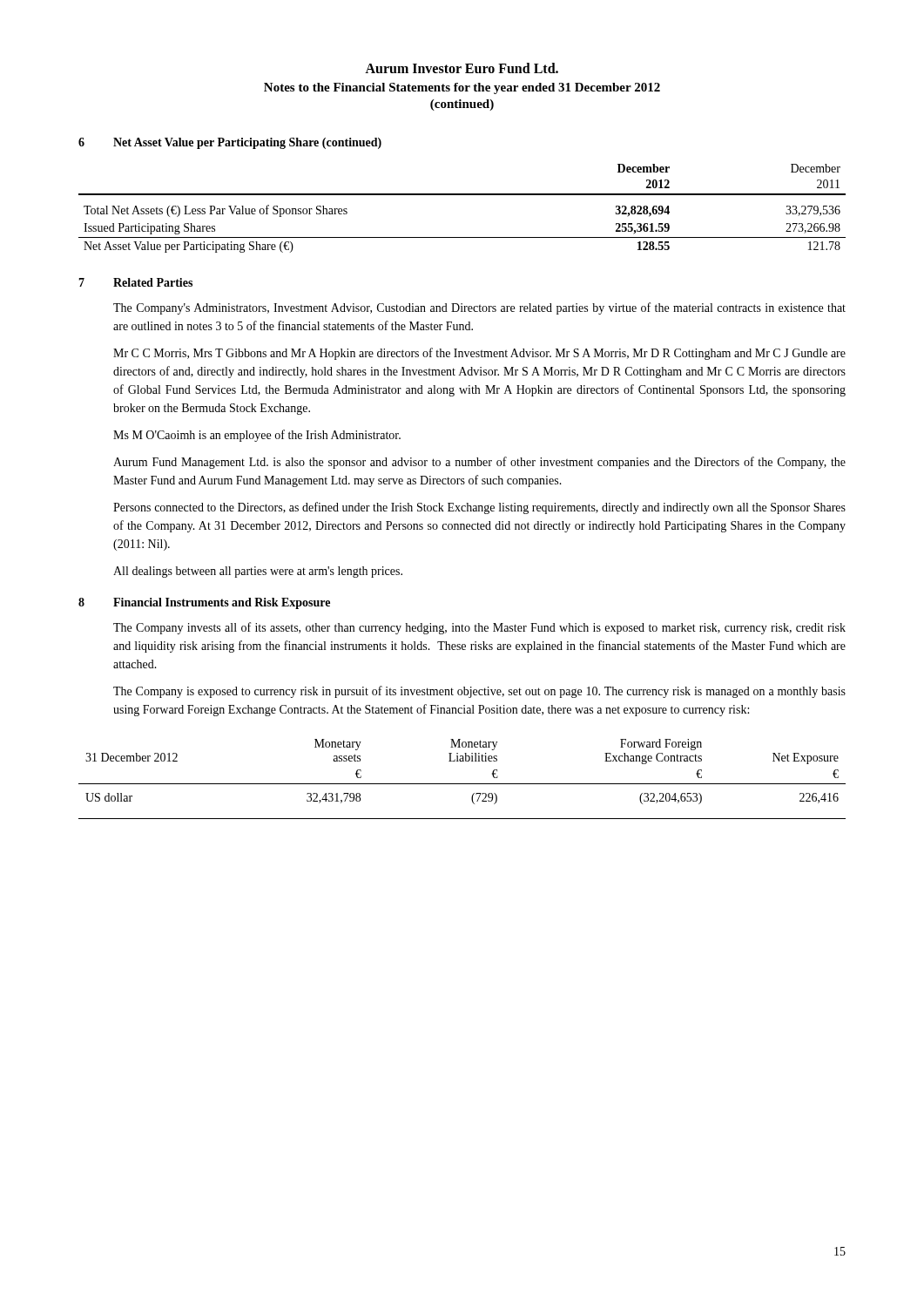Find the text block containing "Persons connected to the Directors, as defined under"
The image size is (924, 1307).
click(x=479, y=526)
